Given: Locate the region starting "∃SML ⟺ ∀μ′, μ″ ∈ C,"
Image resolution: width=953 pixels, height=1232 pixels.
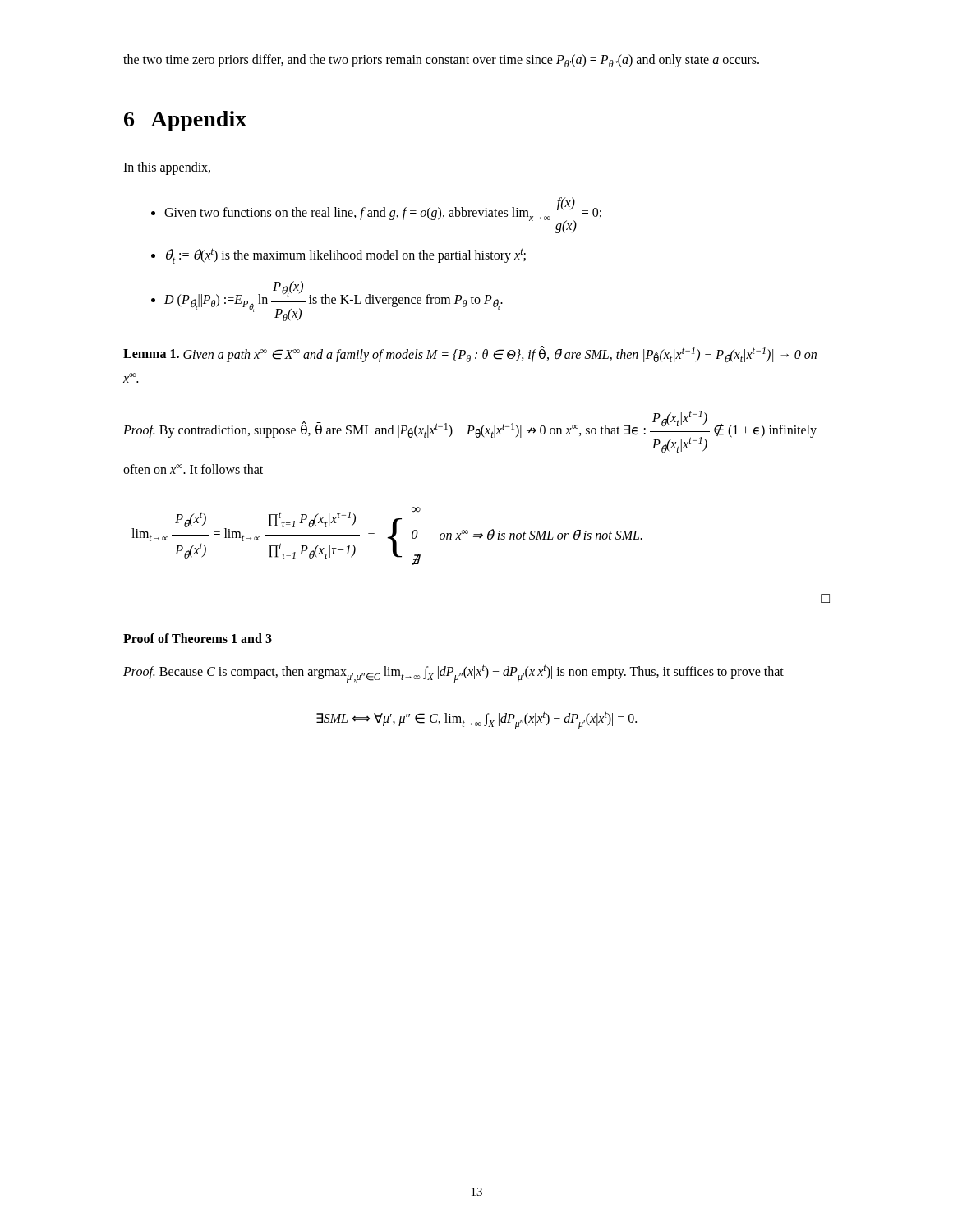Looking at the screenshot, I should 476,719.
